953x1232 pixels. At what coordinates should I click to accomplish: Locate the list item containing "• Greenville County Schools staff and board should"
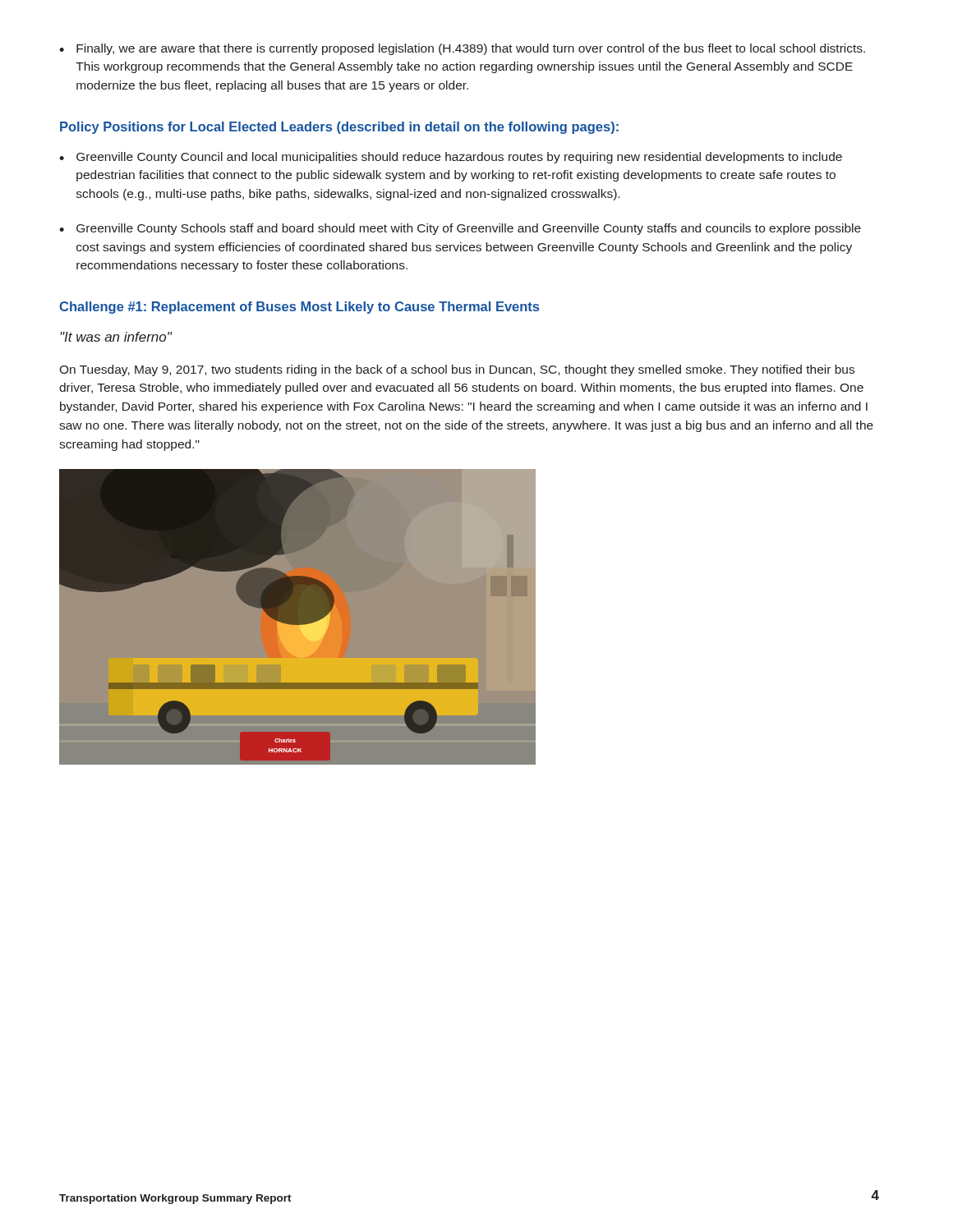point(469,247)
